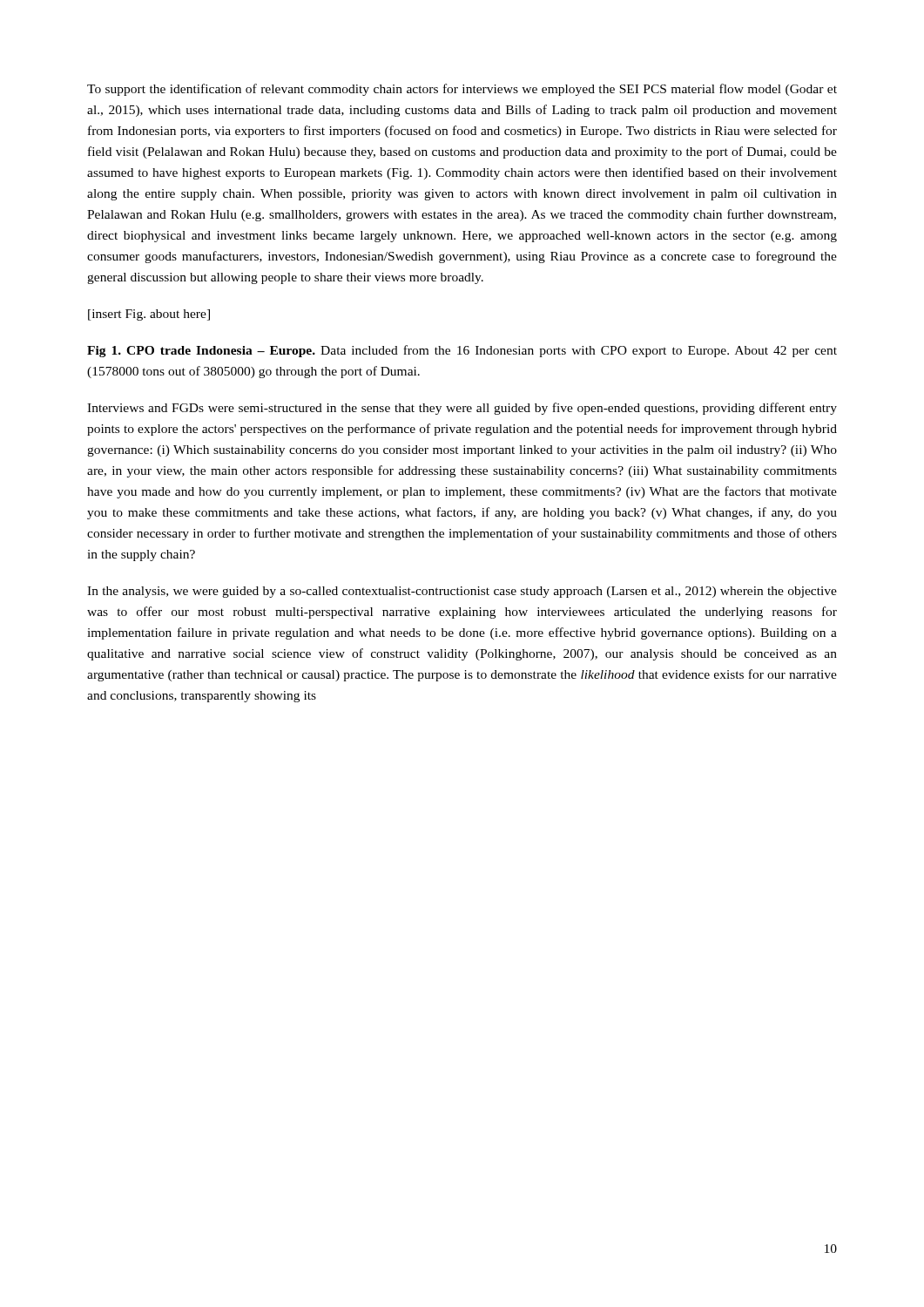Locate the block of text that opens with "In the analysis, we were guided by a"
The width and height of the screenshot is (924, 1307).
(x=462, y=643)
